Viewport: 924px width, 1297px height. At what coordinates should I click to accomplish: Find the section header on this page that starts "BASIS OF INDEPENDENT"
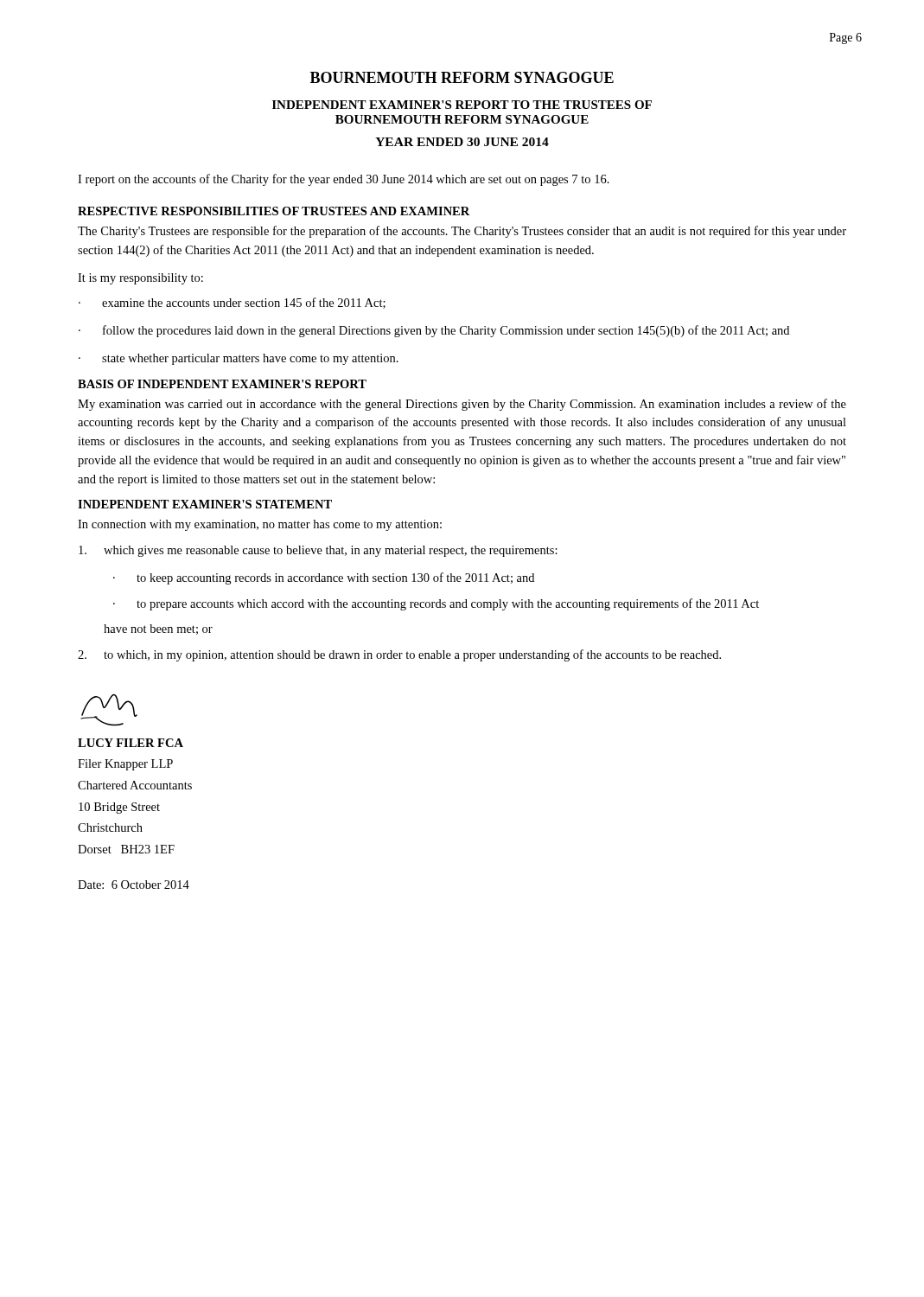coord(222,383)
